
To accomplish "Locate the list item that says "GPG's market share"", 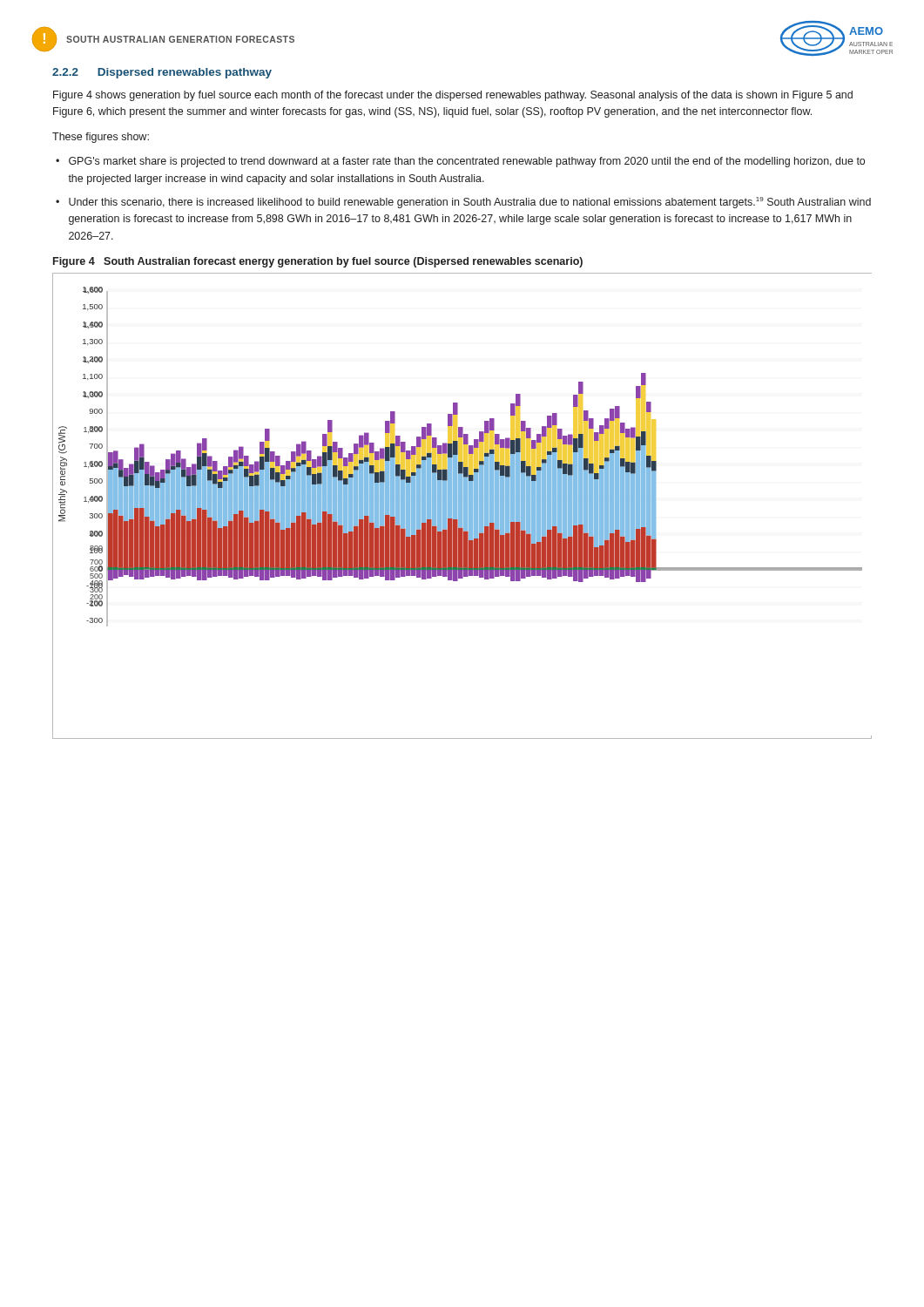I will tap(470, 170).
